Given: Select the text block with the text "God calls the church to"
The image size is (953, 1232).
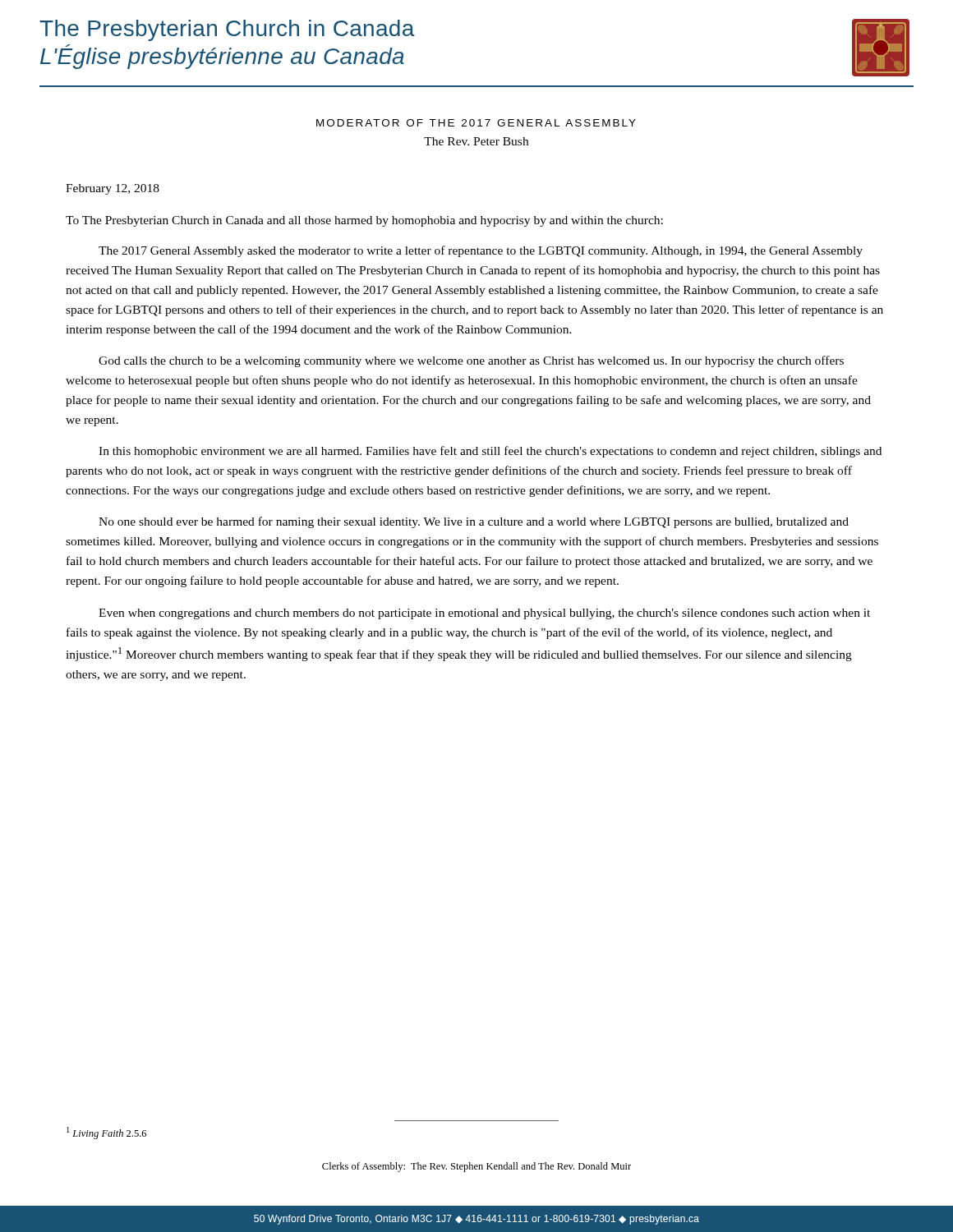Looking at the screenshot, I should click(468, 390).
